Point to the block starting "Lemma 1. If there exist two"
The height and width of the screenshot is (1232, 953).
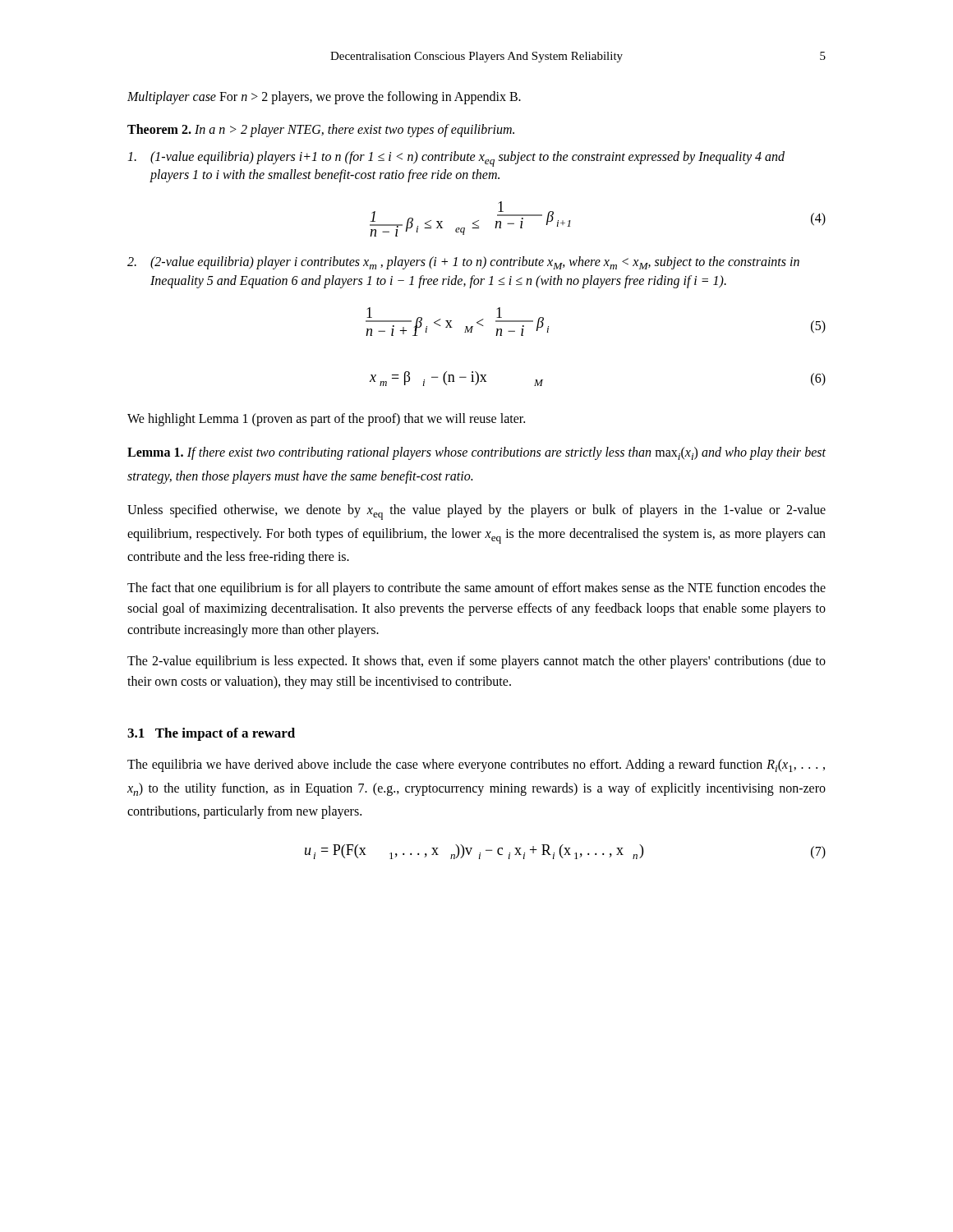click(476, 464)
